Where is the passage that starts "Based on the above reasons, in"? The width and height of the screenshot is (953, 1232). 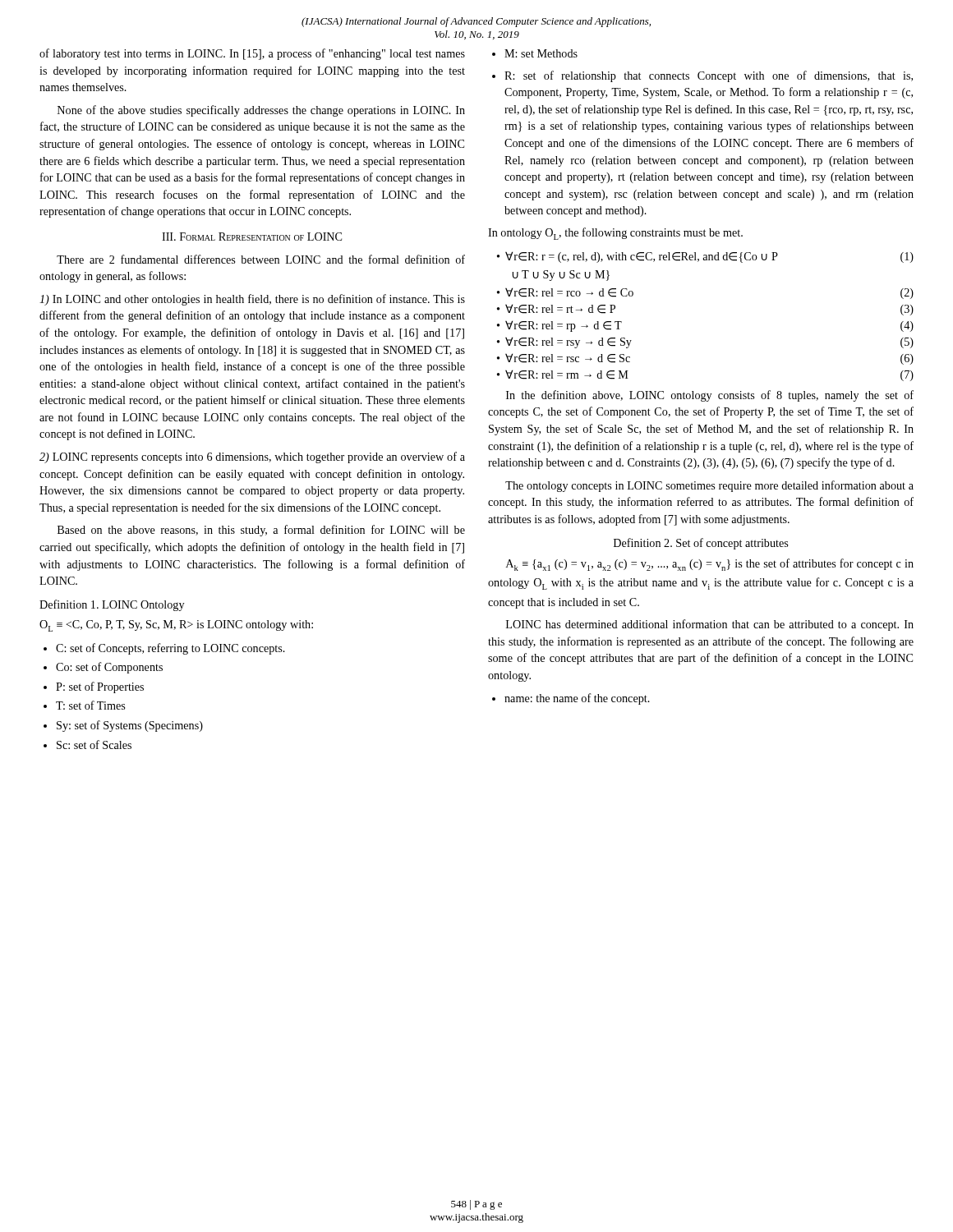(252, 556)
